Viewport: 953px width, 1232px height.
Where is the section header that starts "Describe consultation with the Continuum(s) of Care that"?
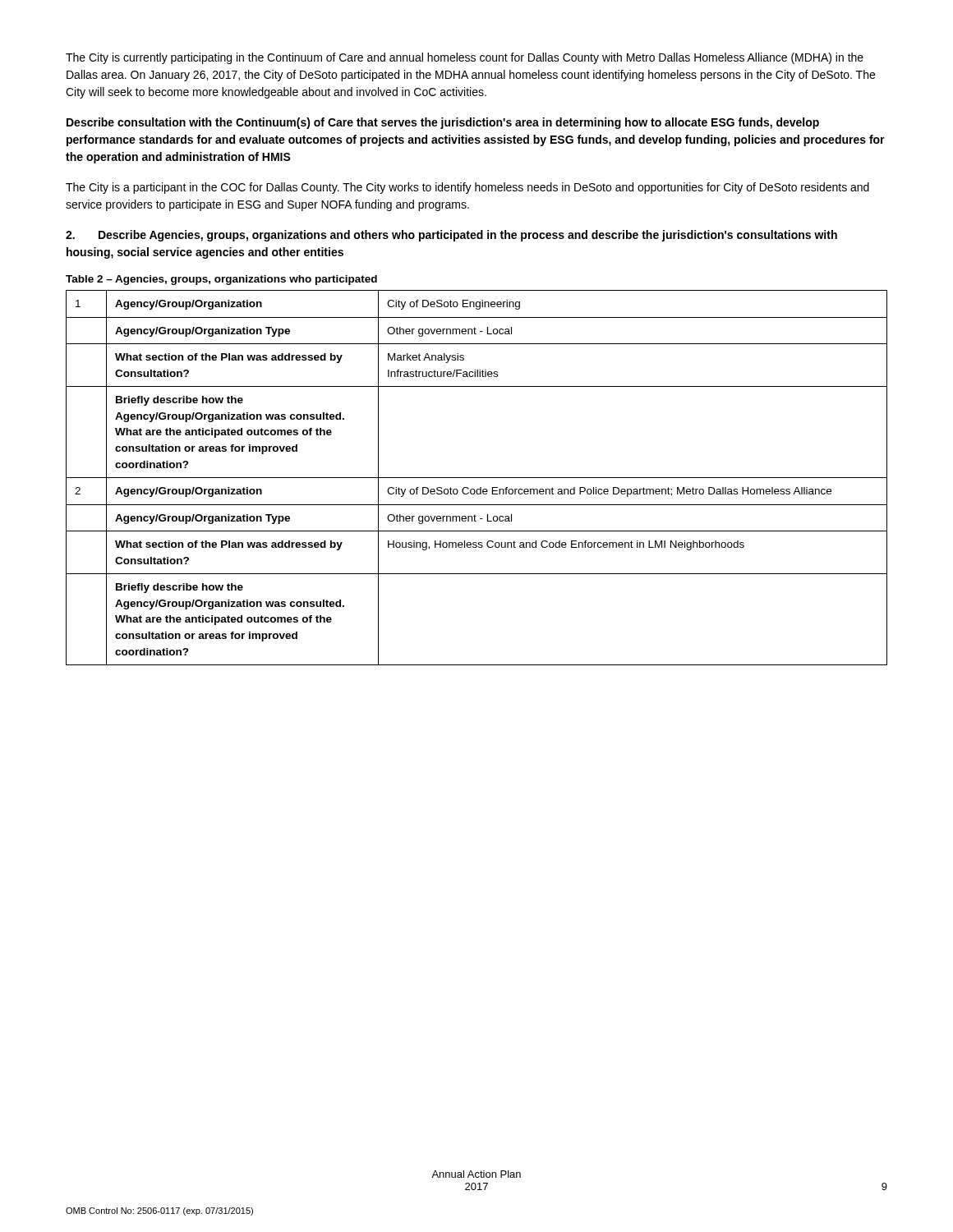pos(475,140)
